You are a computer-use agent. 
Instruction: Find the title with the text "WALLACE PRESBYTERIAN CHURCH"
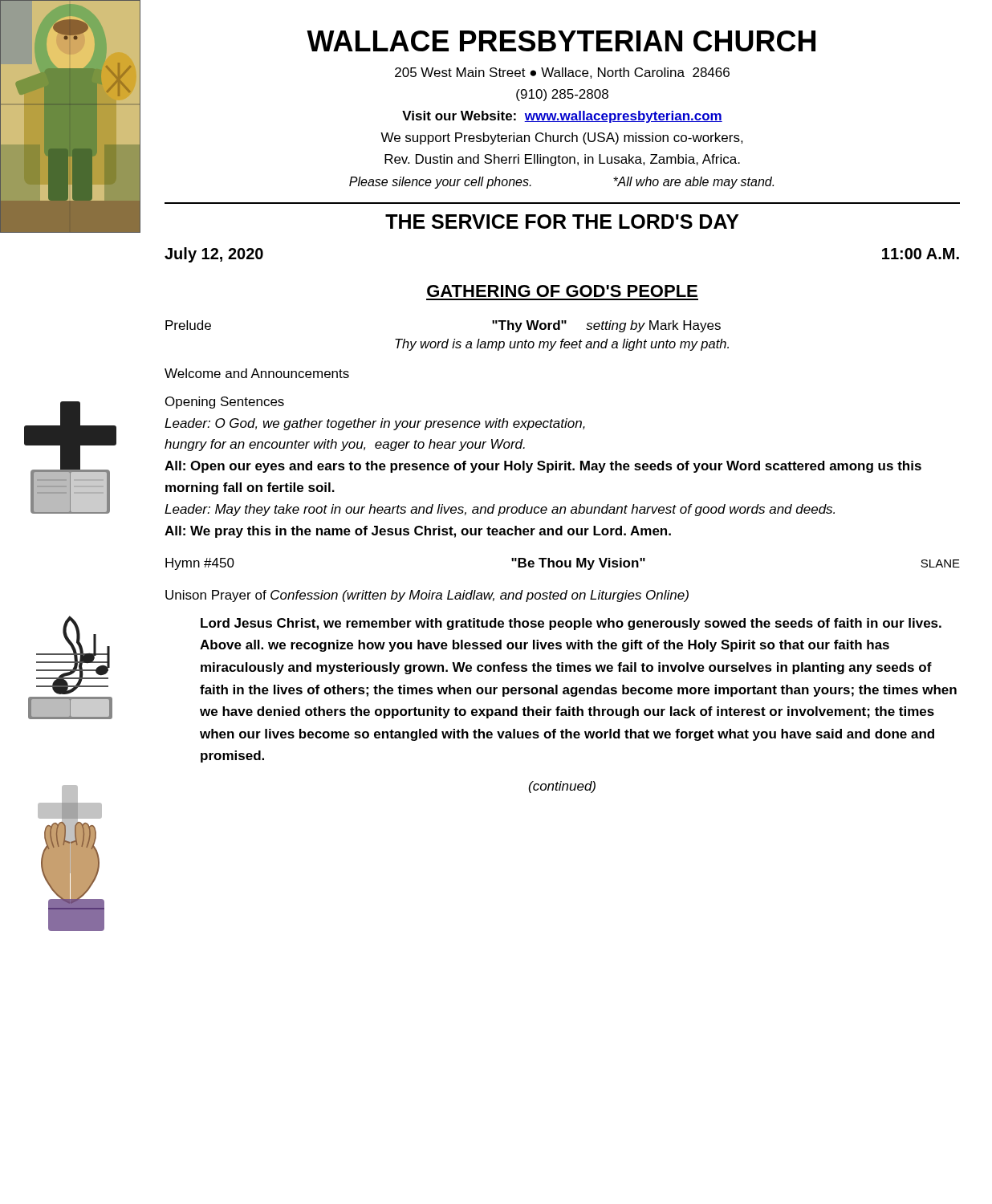[562, 42]
